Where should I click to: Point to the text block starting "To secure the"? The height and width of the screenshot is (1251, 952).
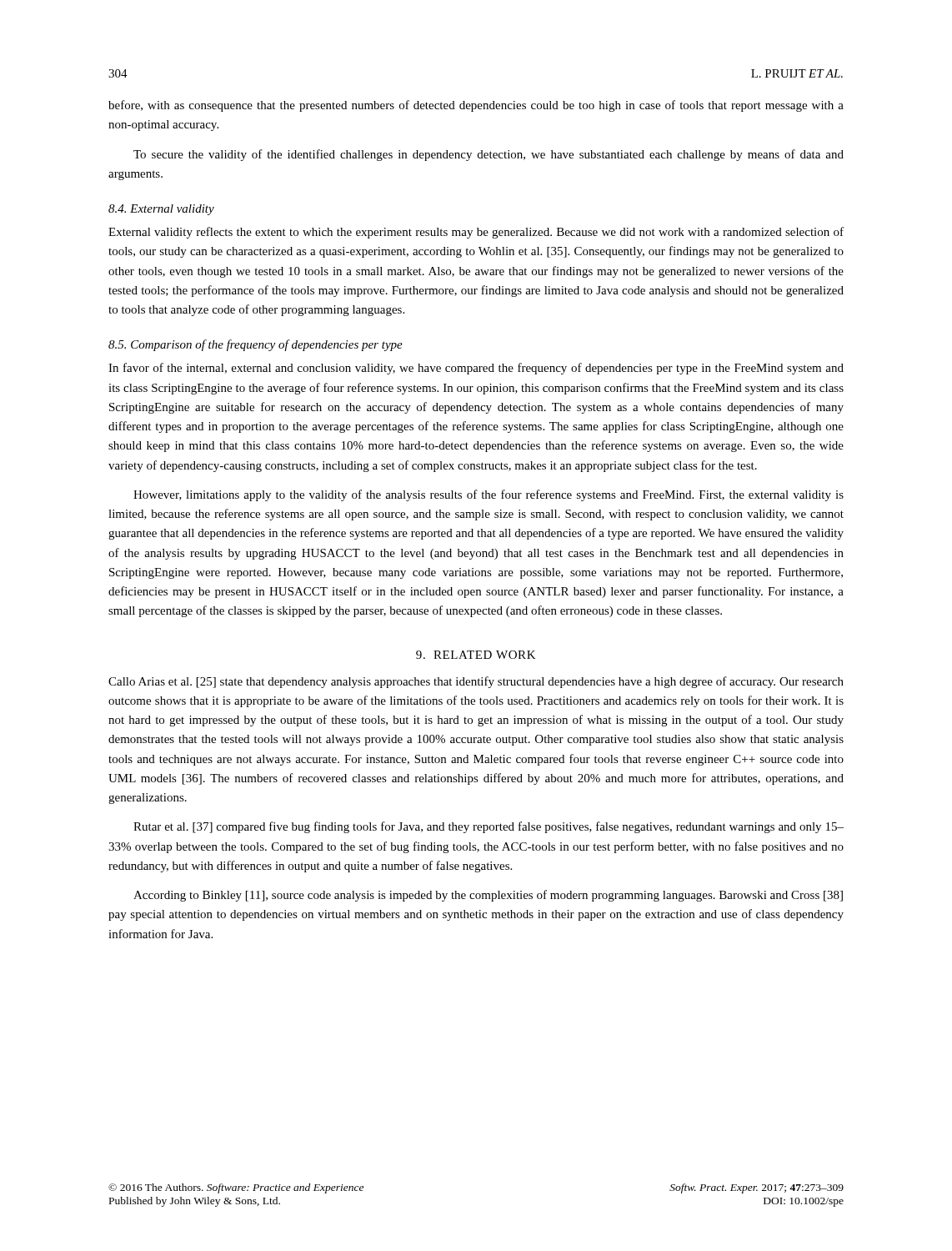click(476, 164)
